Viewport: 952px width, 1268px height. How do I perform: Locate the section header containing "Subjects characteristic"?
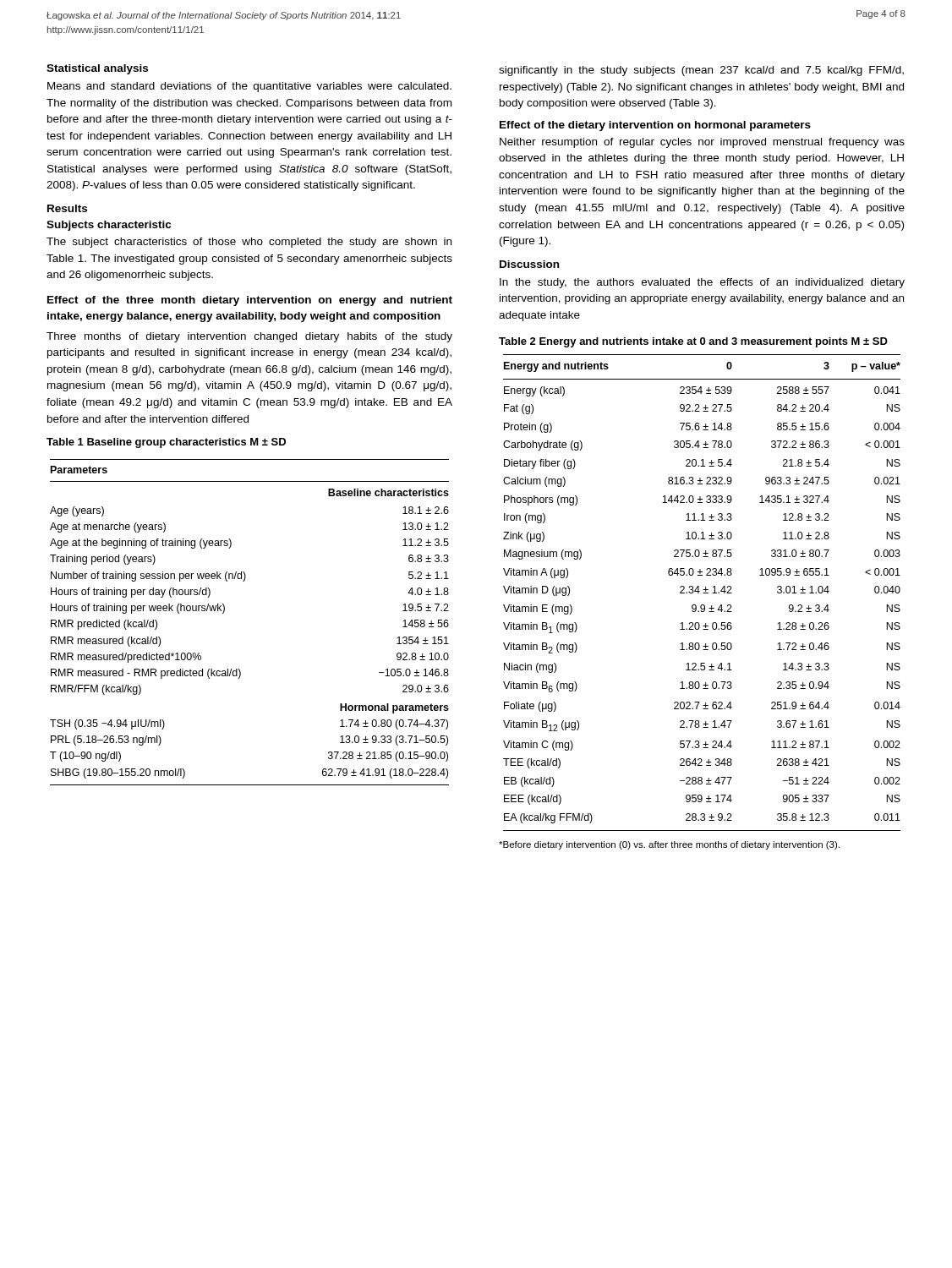(109, 226)
